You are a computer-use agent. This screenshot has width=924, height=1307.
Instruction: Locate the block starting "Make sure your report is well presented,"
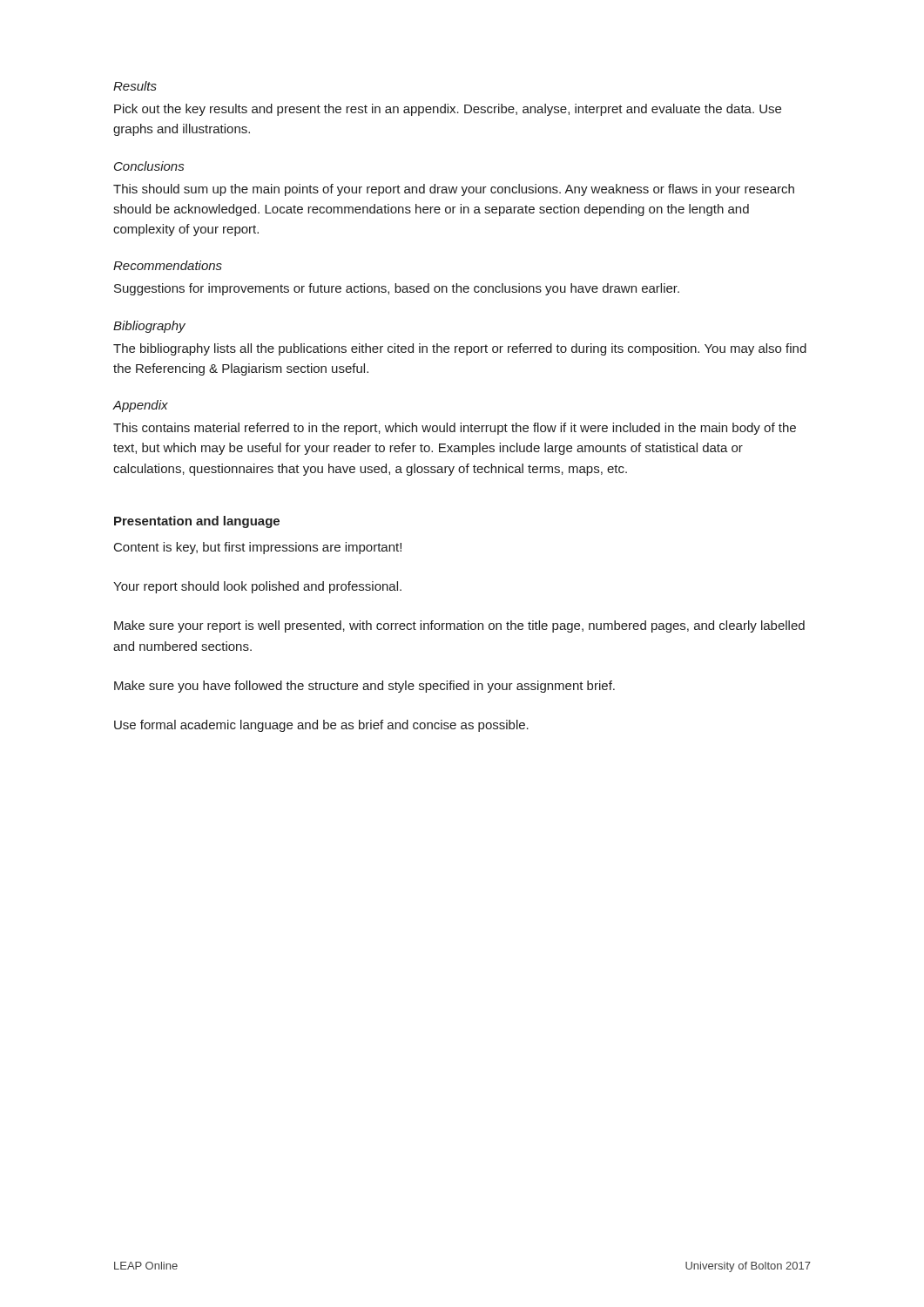click(x=459, y=636)
